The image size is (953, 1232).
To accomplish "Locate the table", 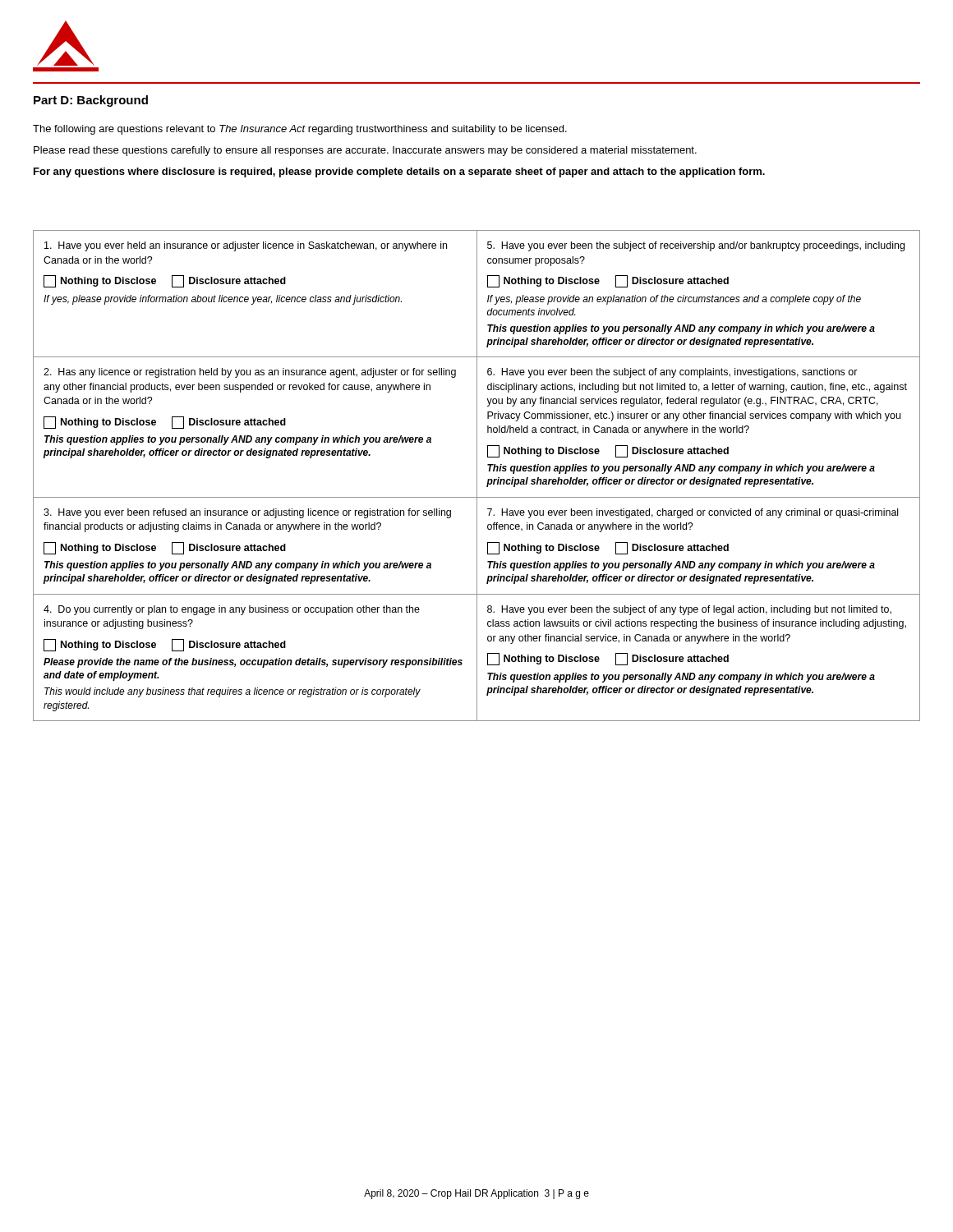I will (476, 706).
